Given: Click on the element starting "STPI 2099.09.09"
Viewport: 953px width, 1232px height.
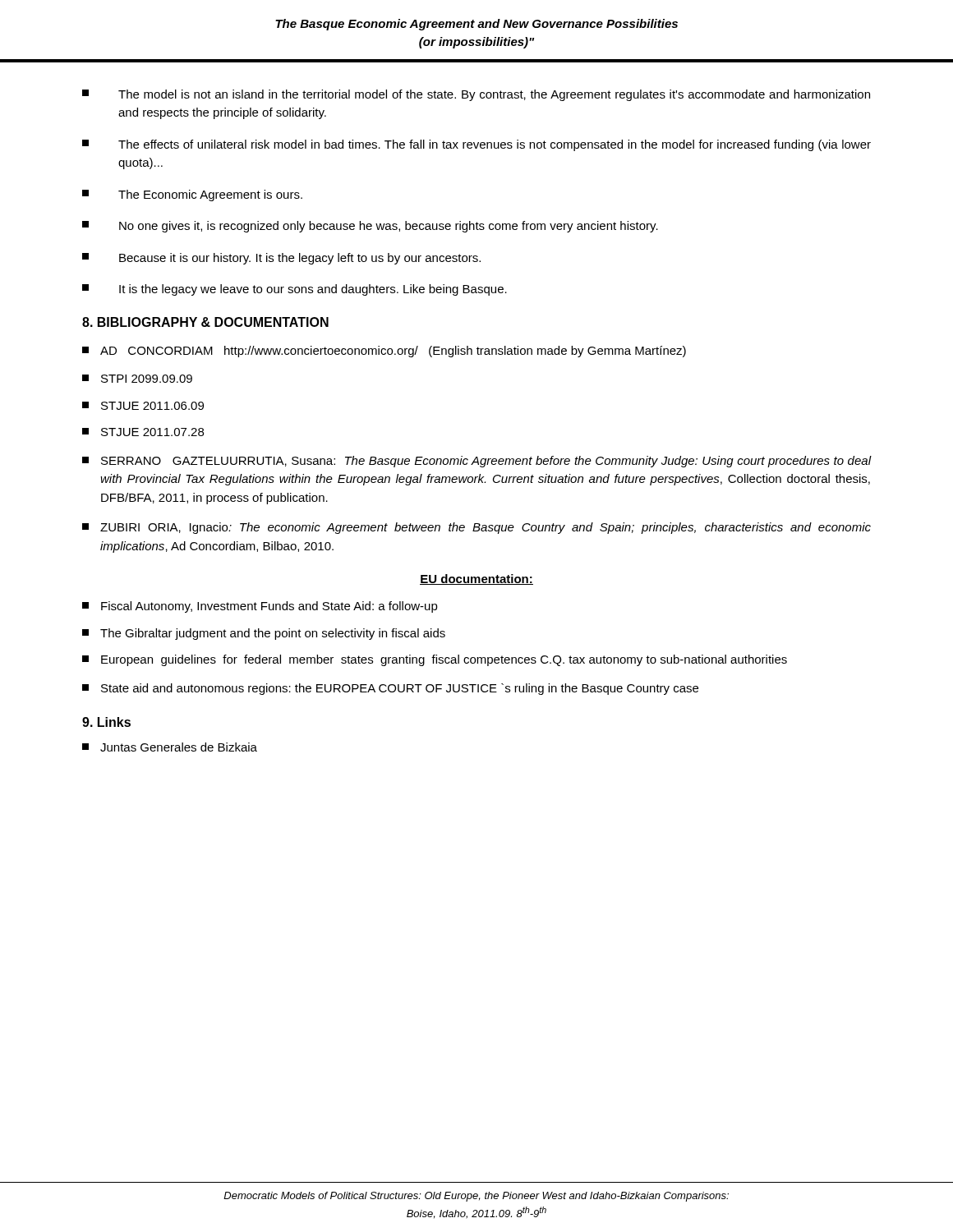Looking at the screenshot, I should [x=137, y=379].
